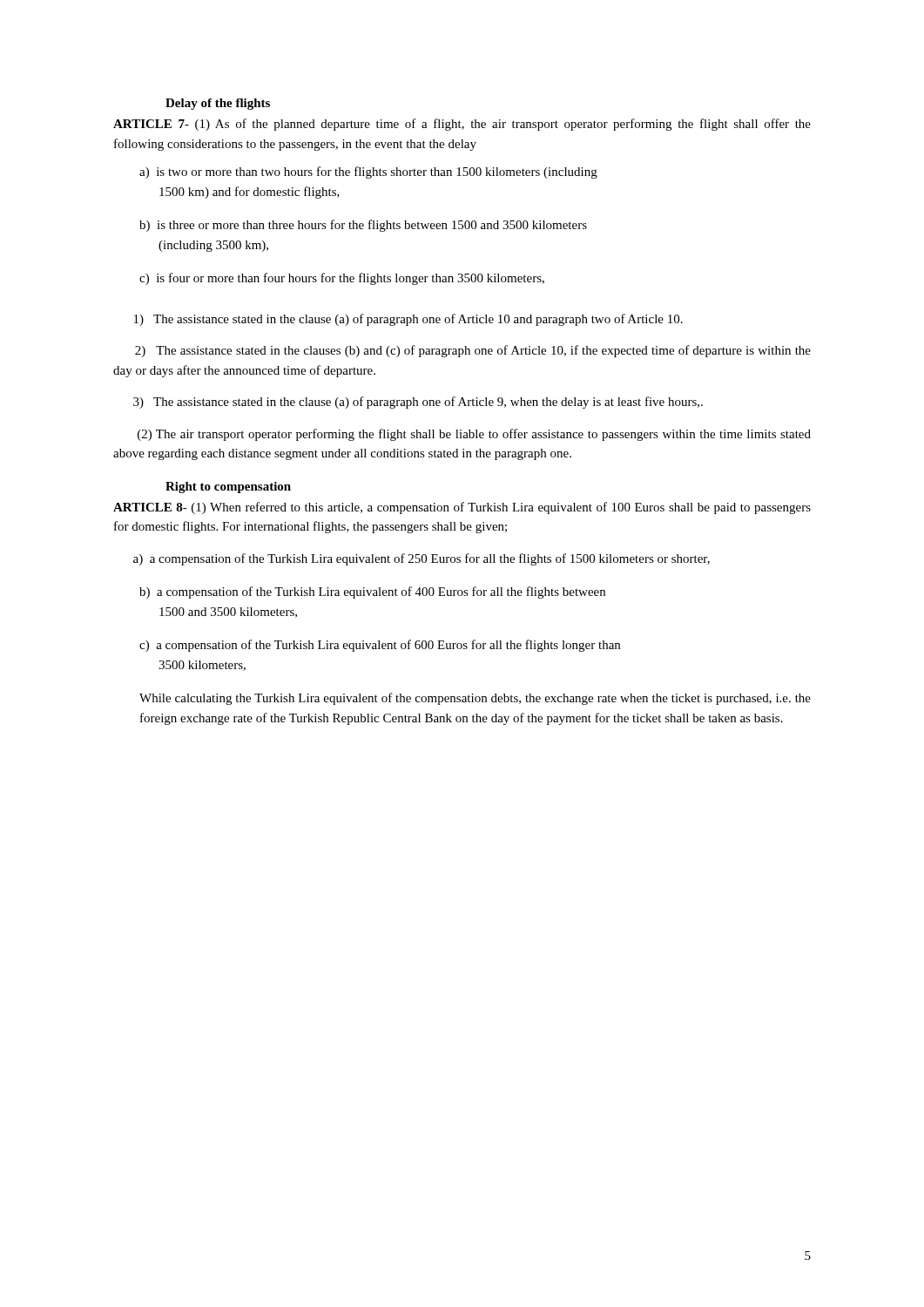This screenshot has width=924, height=1307.
Task: Find the block on this page that starts "b) is three or"
Action: (x=475, y=236)
